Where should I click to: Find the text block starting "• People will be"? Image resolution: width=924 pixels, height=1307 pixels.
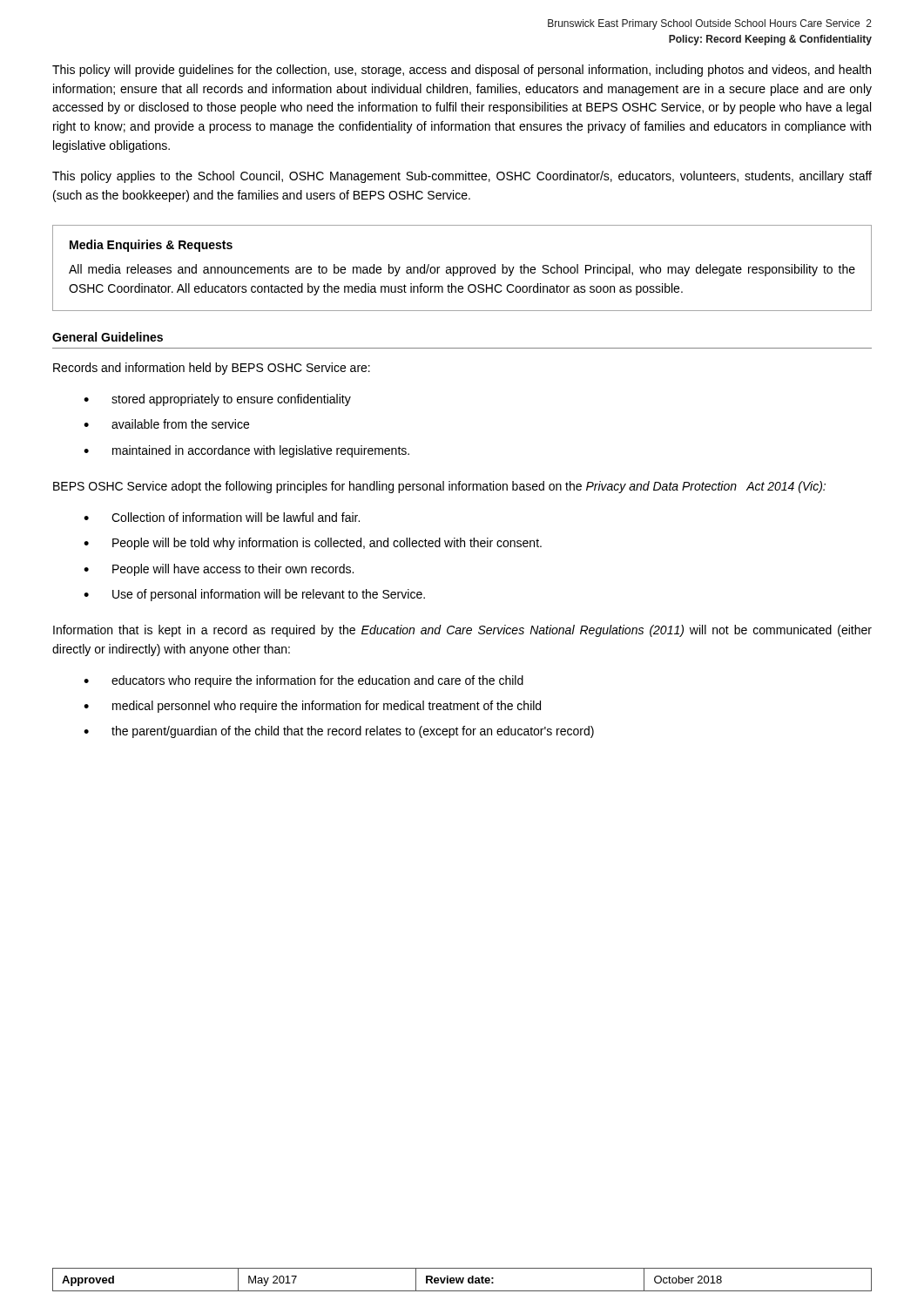[478, 544]
